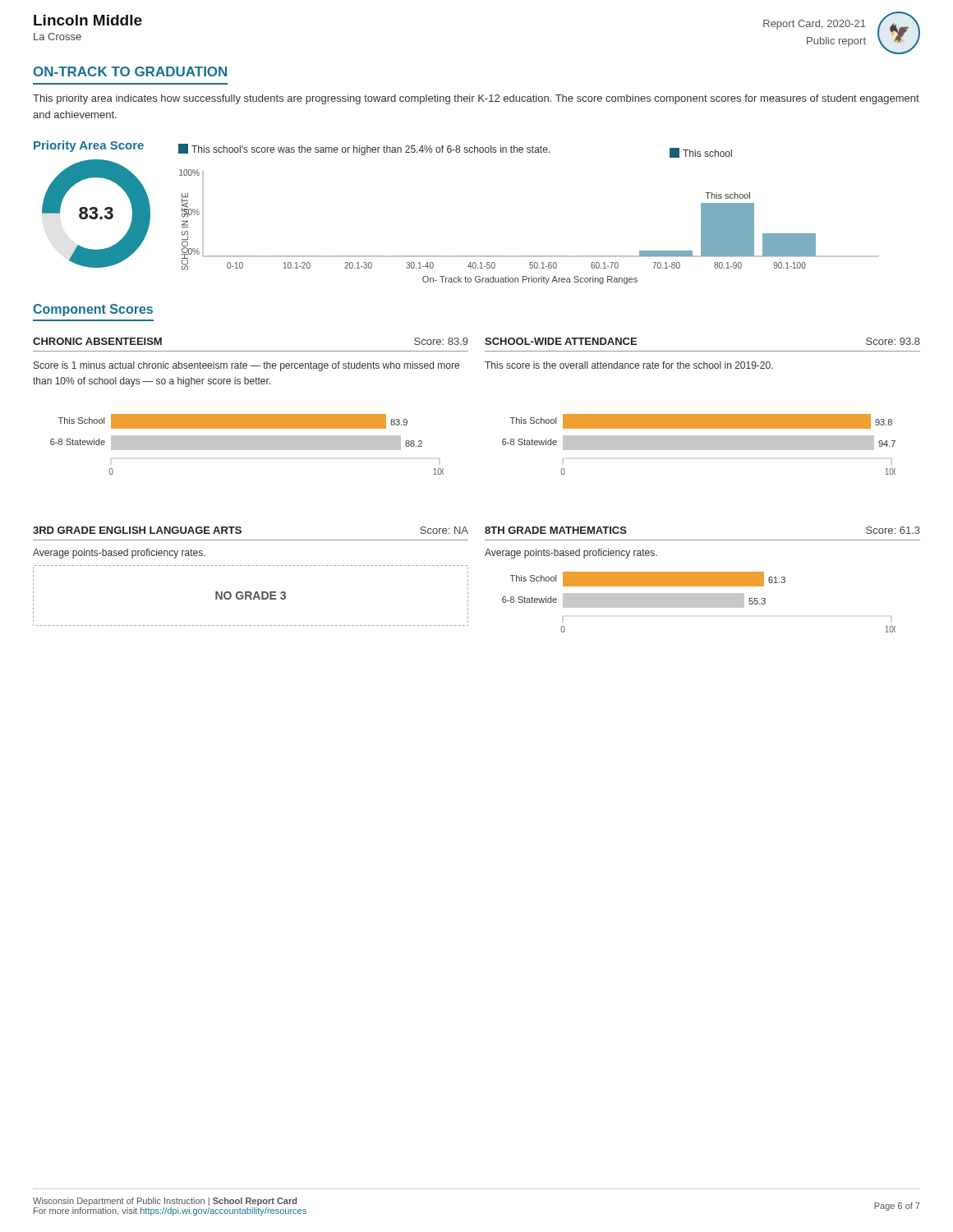Click the passage that begins "This score is the"
This screenshot has width=953, height=1232.
click(x=629, y=365)
